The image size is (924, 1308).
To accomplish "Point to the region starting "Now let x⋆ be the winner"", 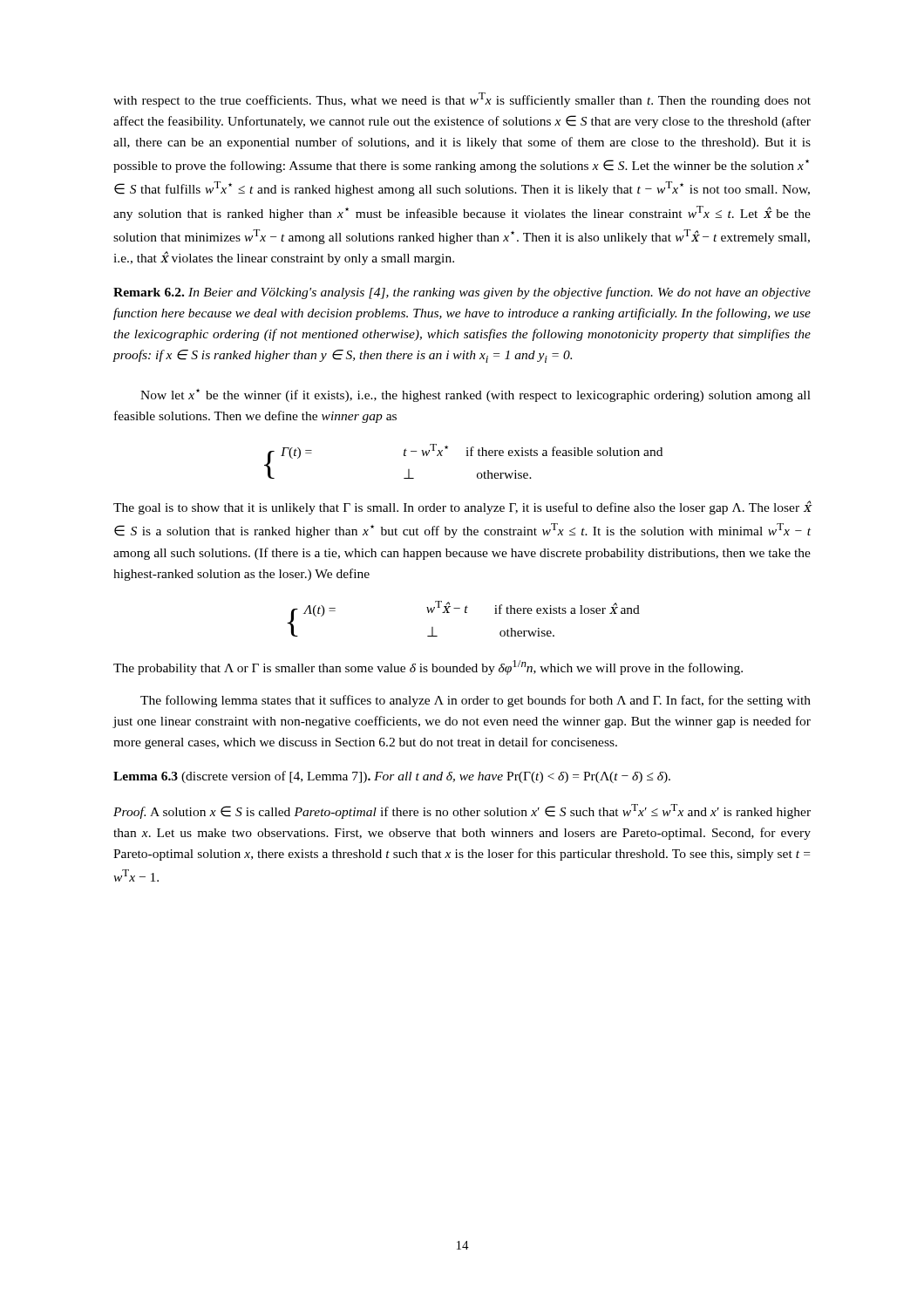I will [462, 404].
